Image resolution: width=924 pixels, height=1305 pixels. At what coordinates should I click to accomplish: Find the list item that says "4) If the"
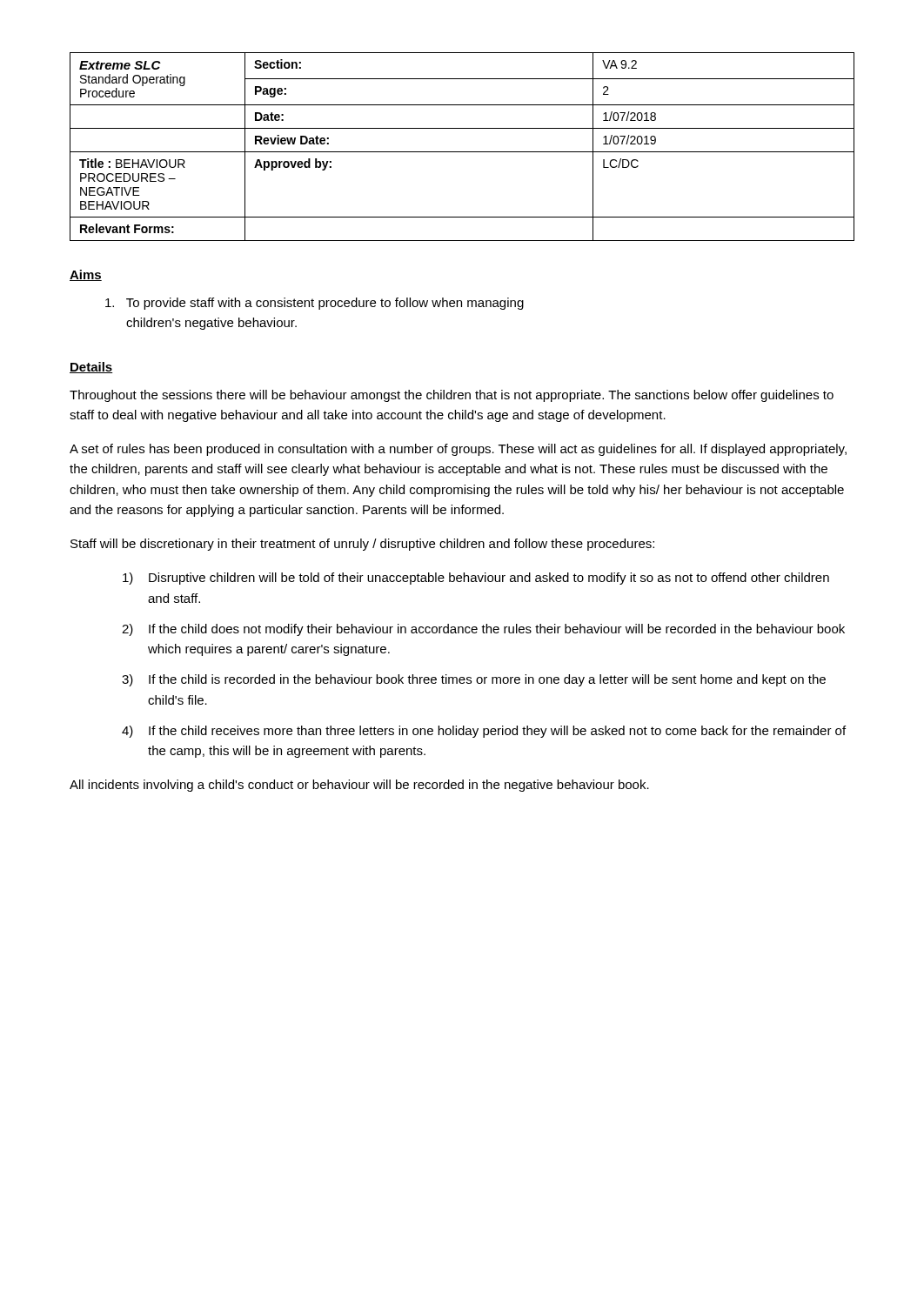[x=488, y=740]
